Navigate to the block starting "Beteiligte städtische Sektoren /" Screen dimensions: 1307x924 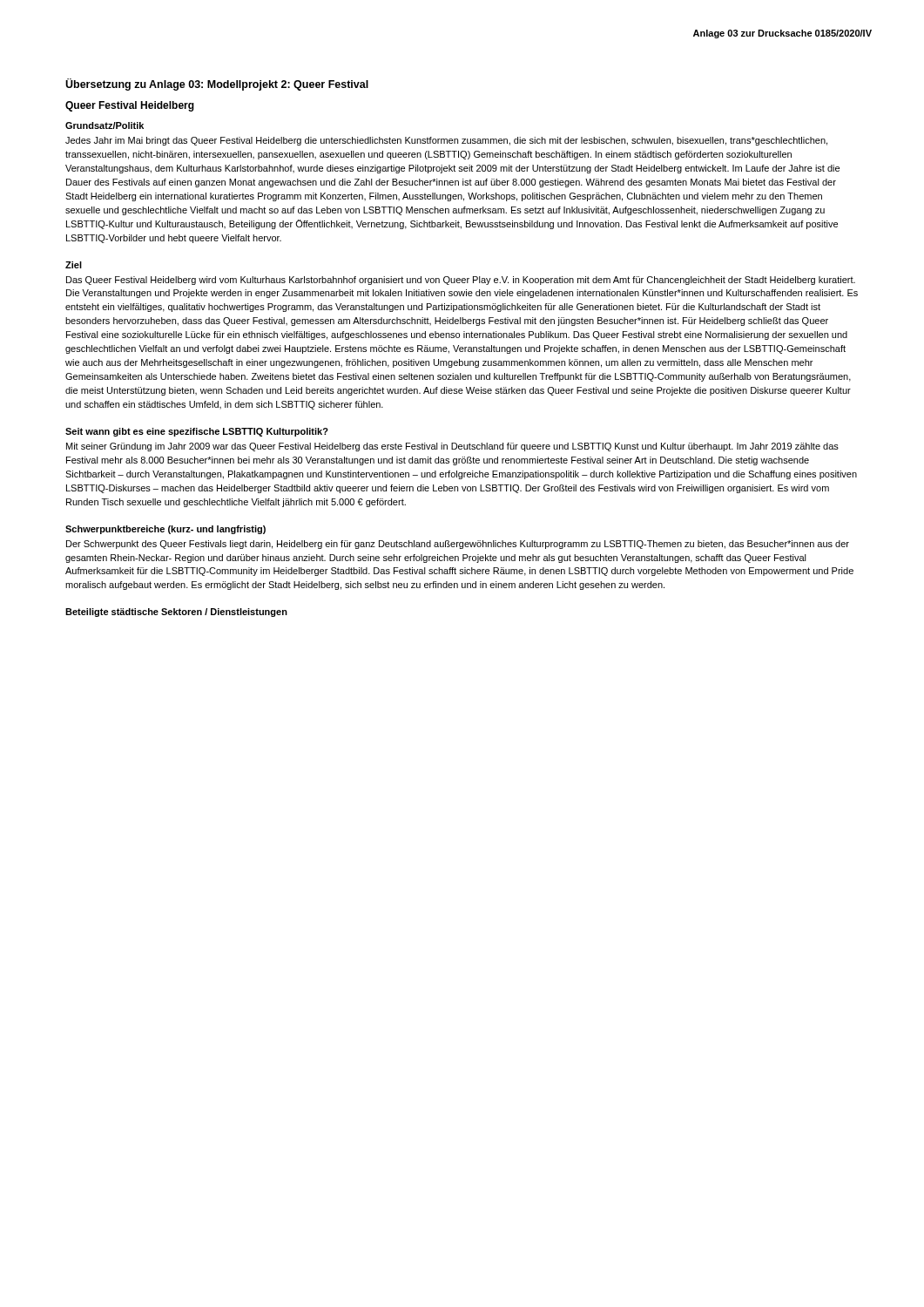176,612
